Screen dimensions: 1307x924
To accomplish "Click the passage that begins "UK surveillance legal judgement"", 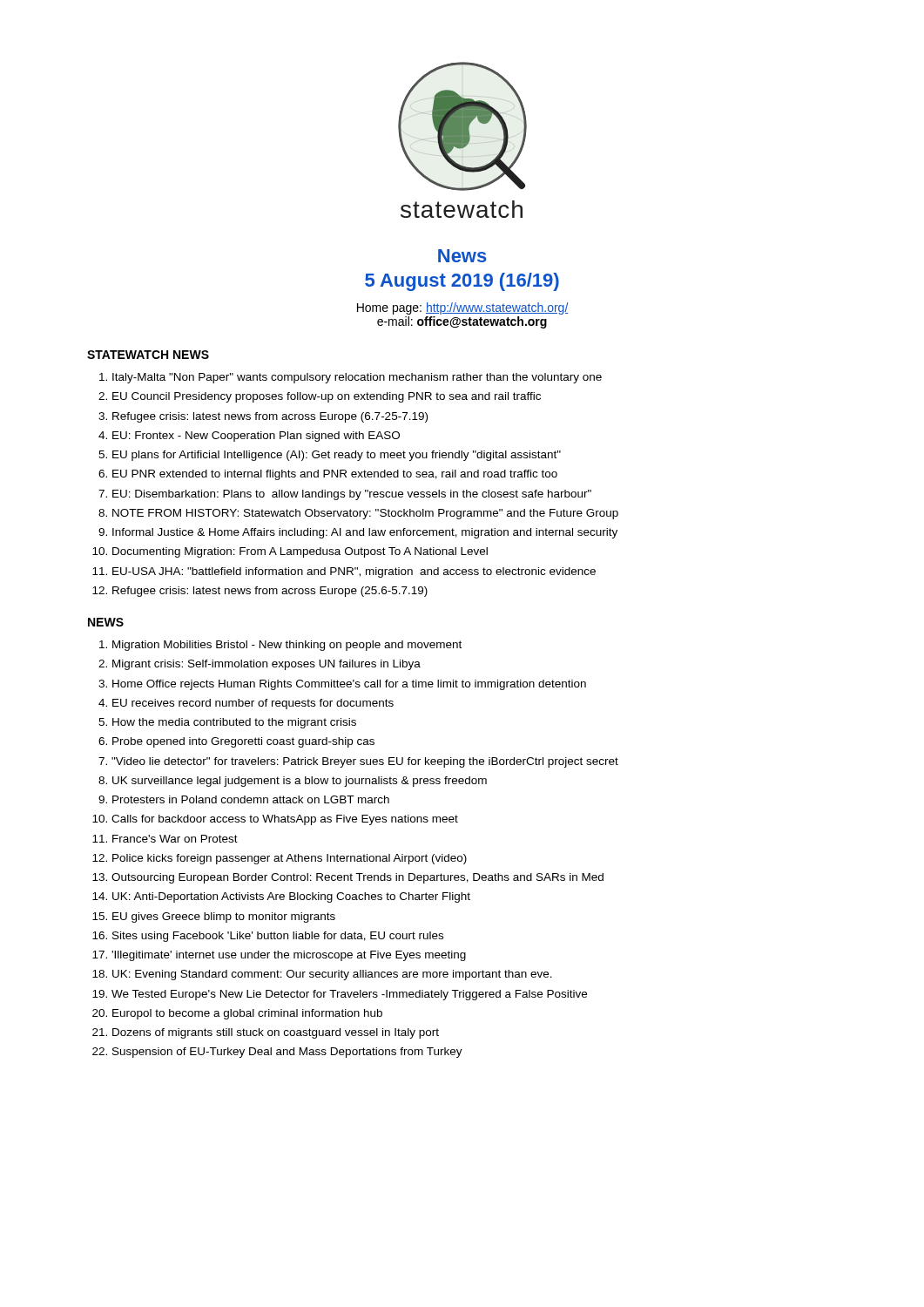I will [x=299, y=780].
